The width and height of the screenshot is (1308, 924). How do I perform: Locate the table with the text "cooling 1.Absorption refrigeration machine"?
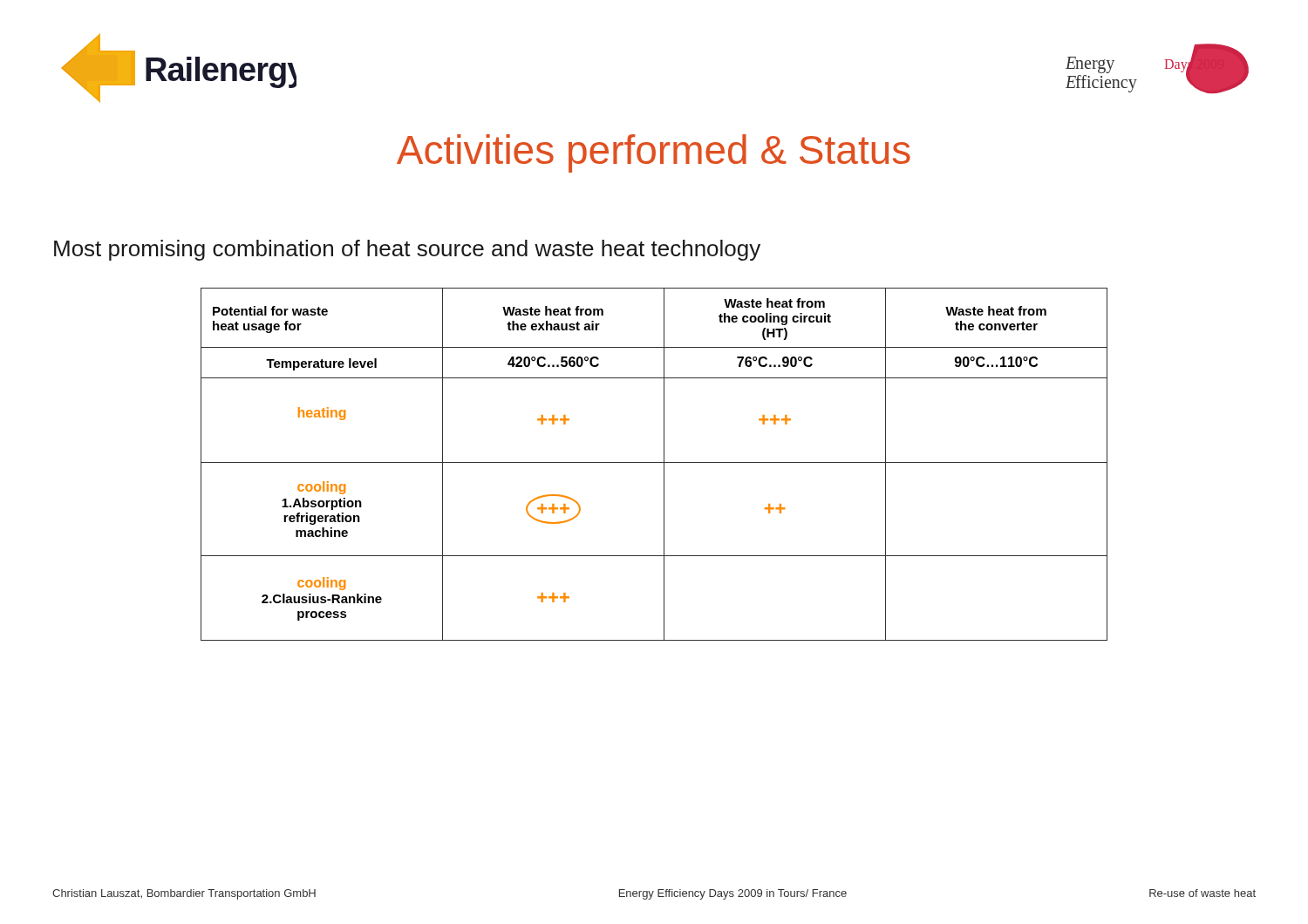(x=654, y=464)
